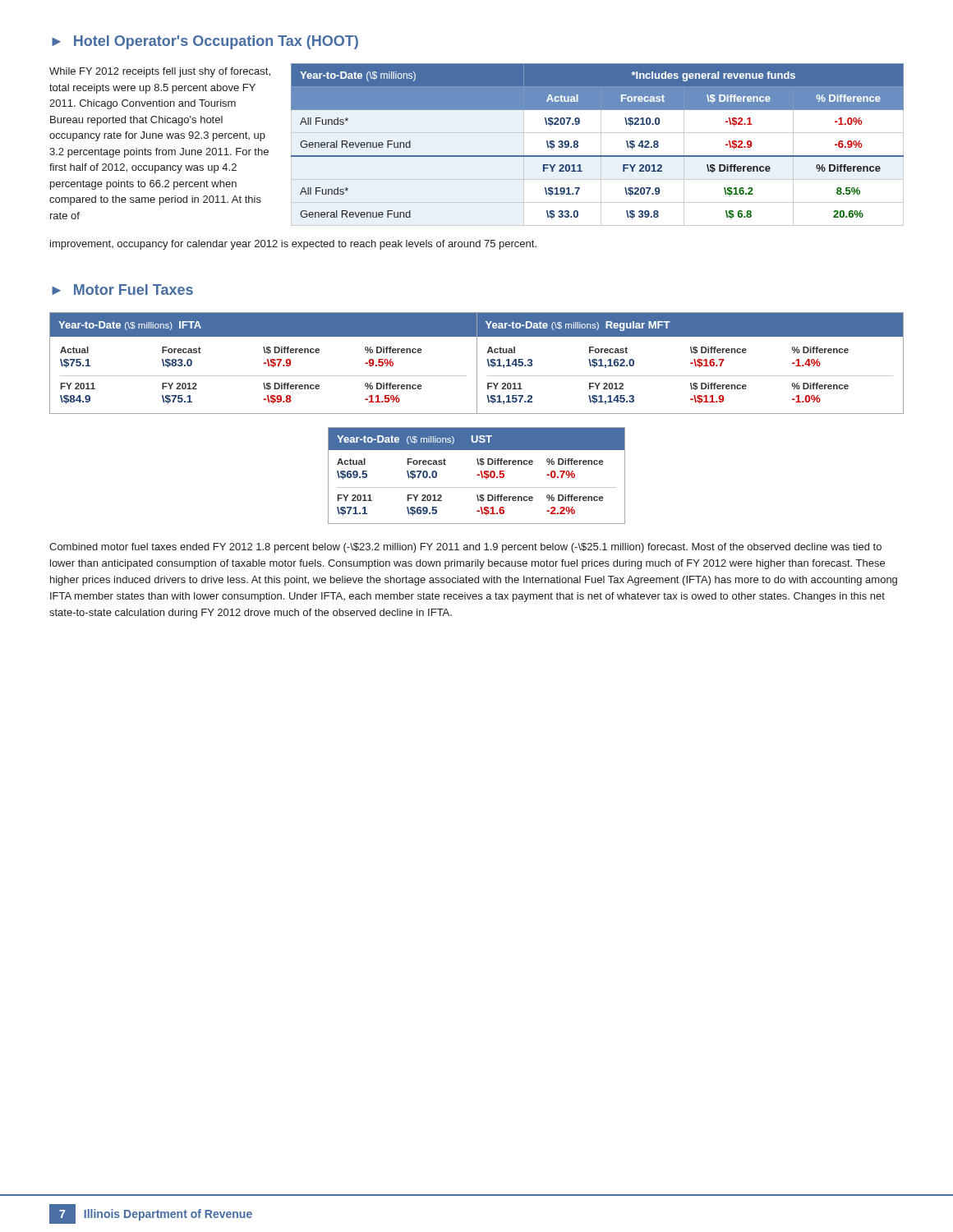Navigate to the text starting "► Hotel Operator's Occupation Tax (HOOT)"
The image size is (953, 1232).
point(204,41)
